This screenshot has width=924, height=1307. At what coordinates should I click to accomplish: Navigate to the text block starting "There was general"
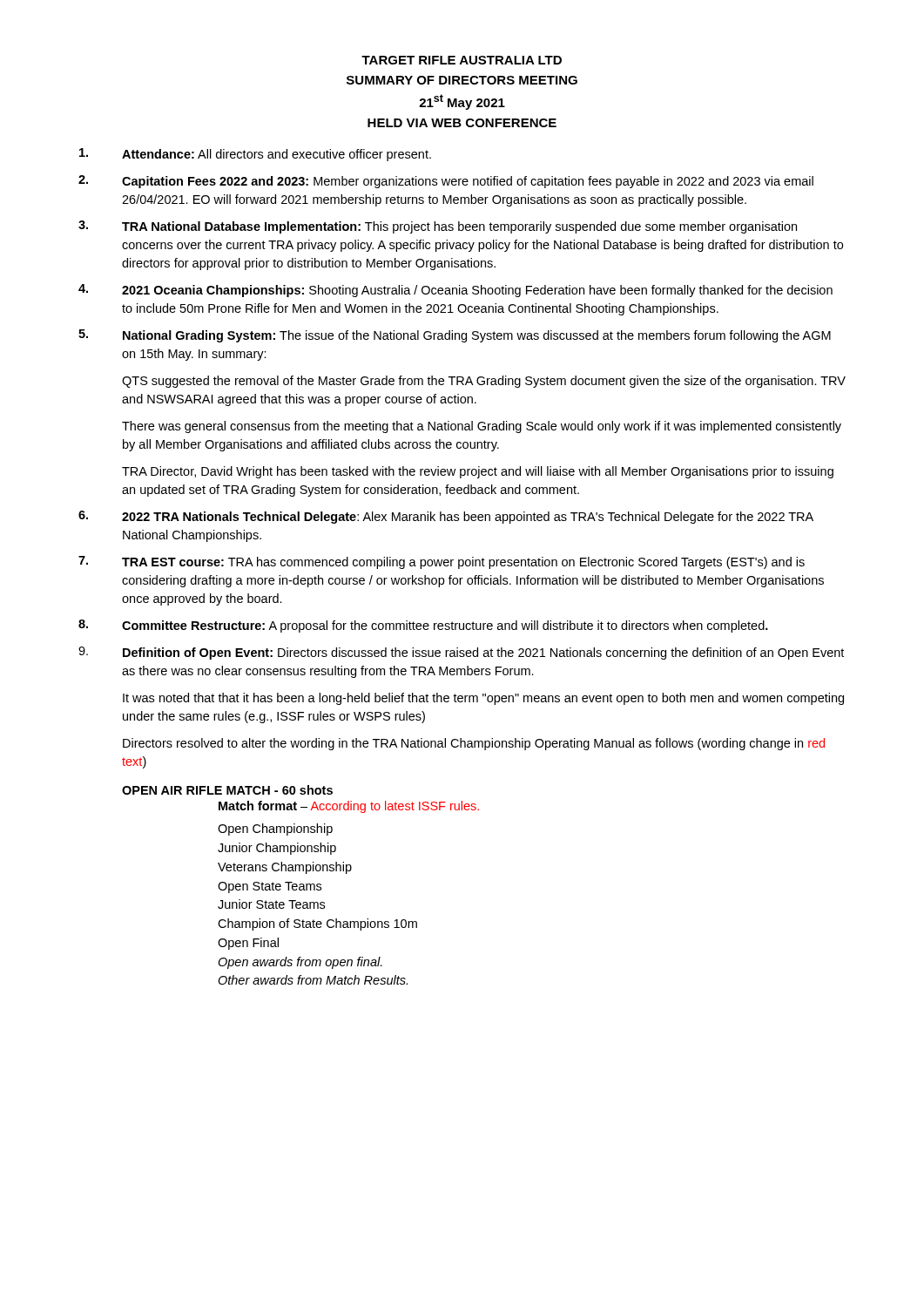tap(482, 435)
